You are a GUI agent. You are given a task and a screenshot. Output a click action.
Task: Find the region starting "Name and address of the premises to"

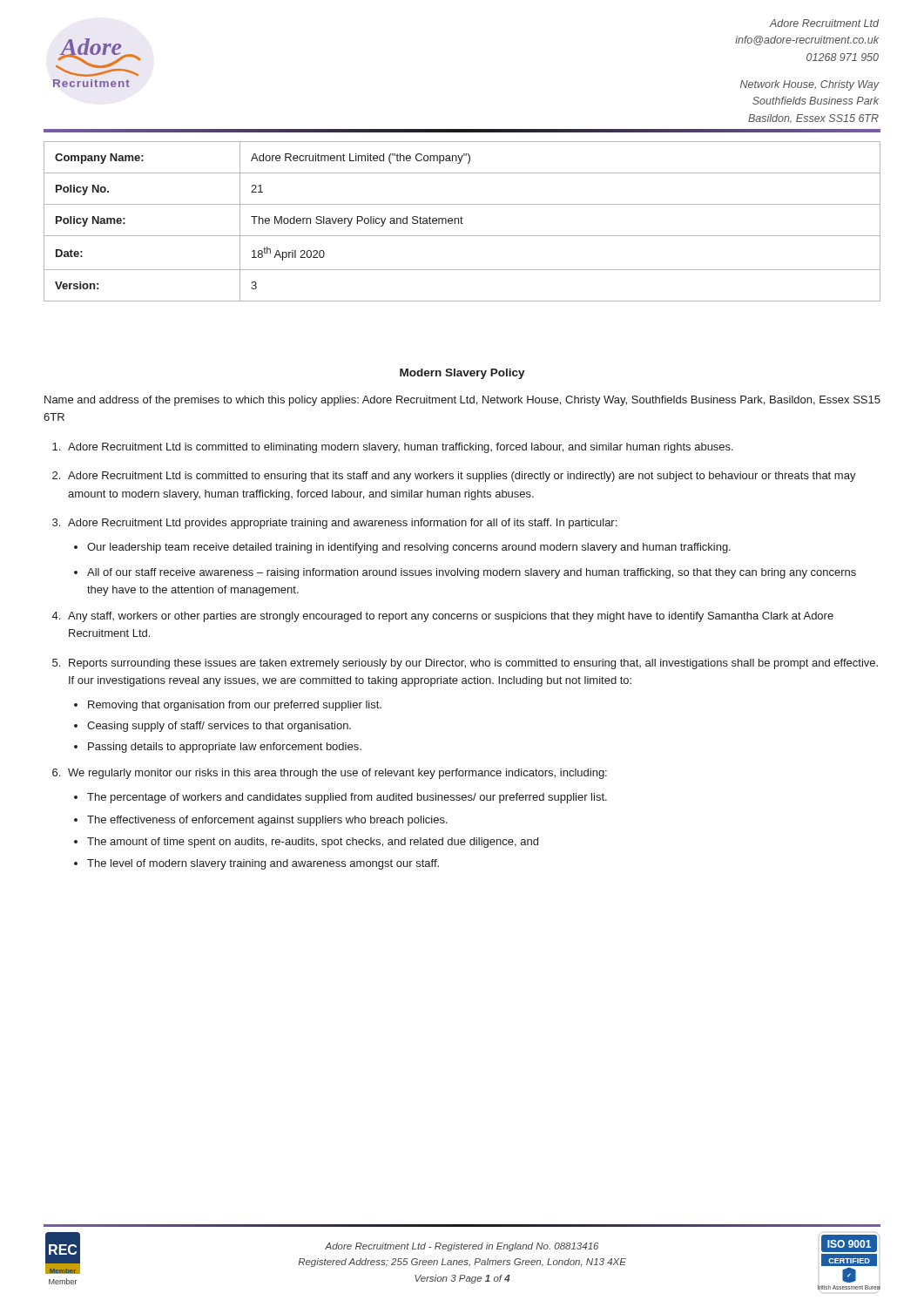462,408
